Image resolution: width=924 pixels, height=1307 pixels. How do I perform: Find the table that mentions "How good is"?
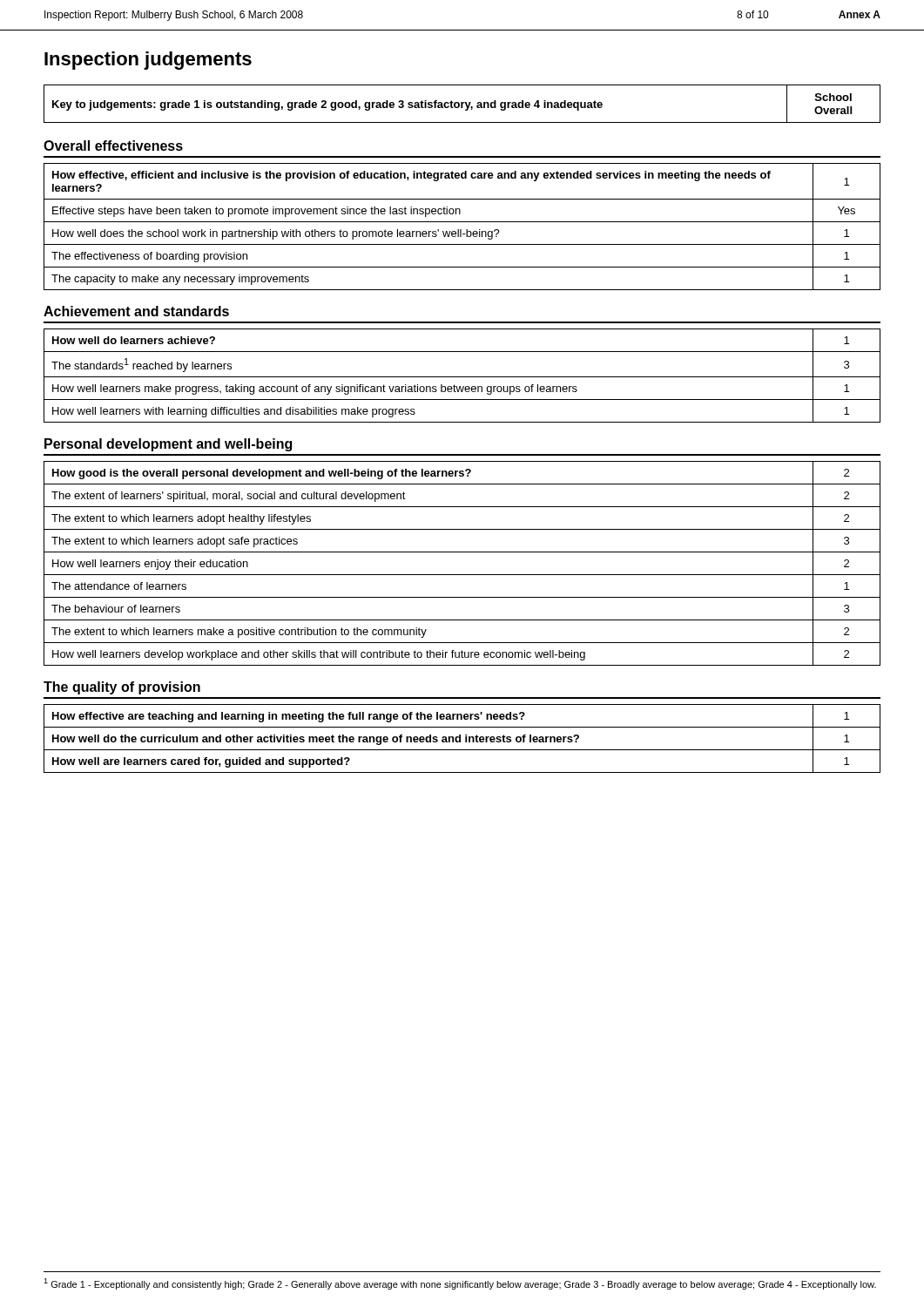[x=462, y=564]
